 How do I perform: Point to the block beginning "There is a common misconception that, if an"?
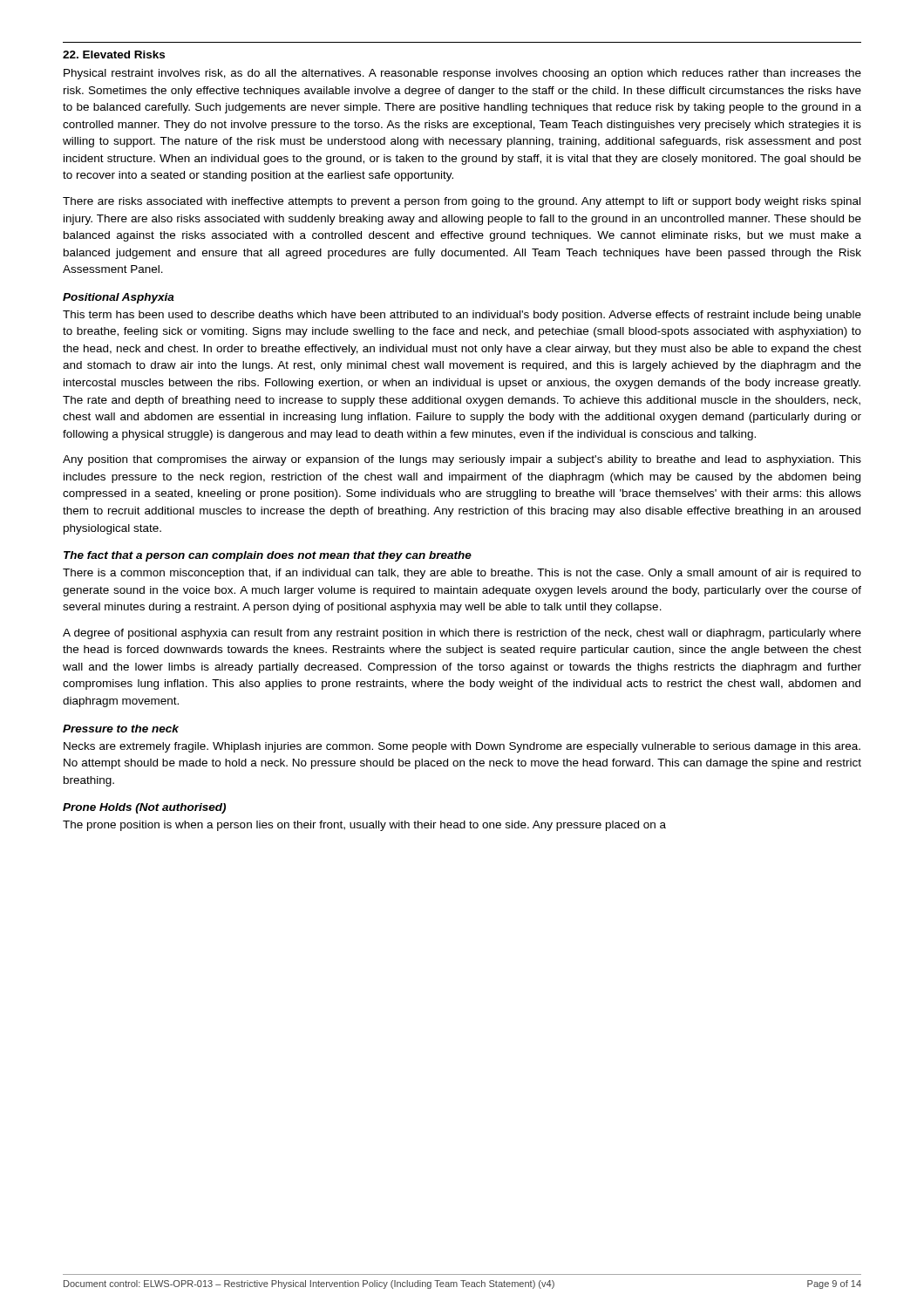(x=462, y=590)
